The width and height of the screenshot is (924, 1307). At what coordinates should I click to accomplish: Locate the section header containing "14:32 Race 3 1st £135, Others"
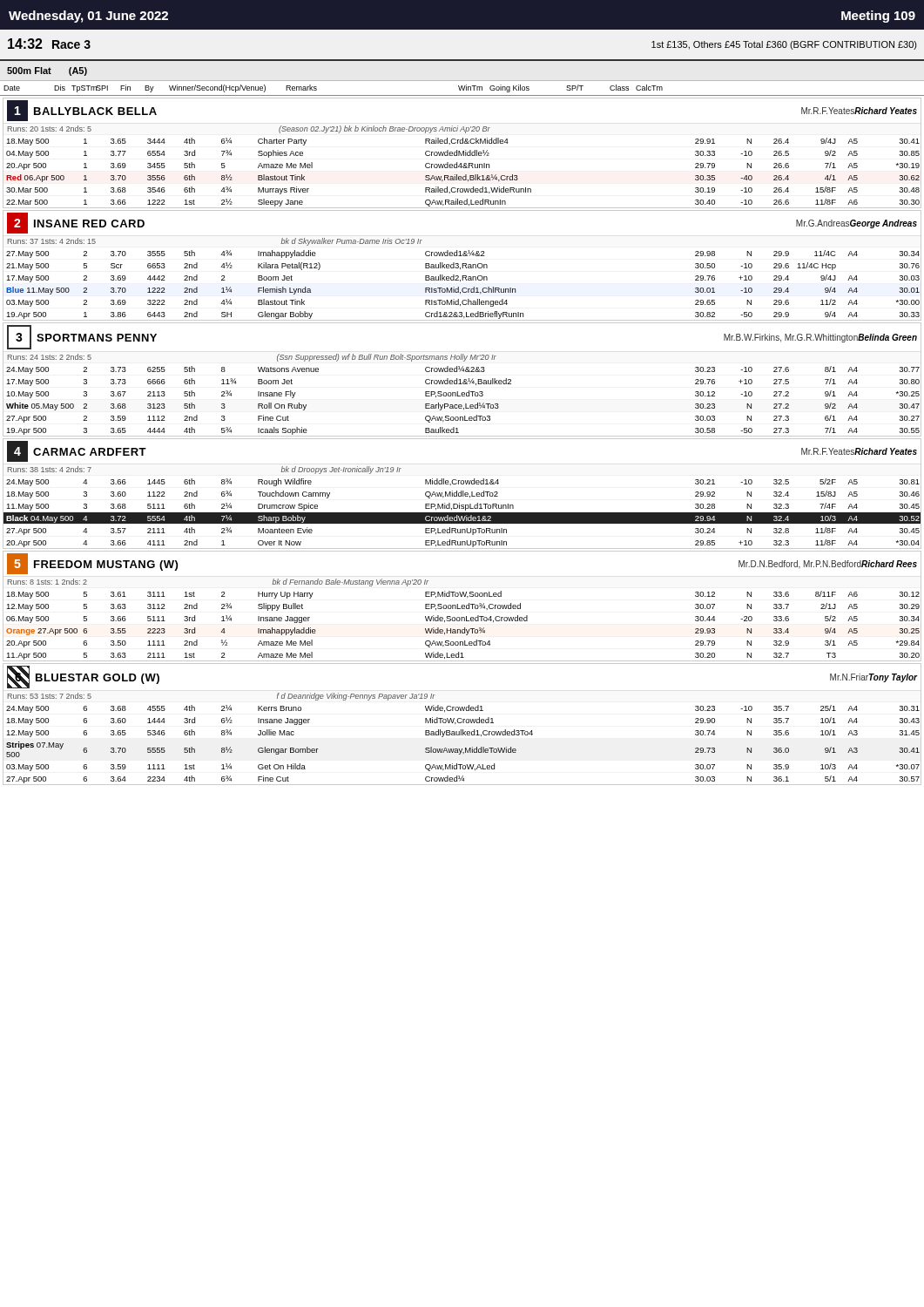tap(62, 43)
